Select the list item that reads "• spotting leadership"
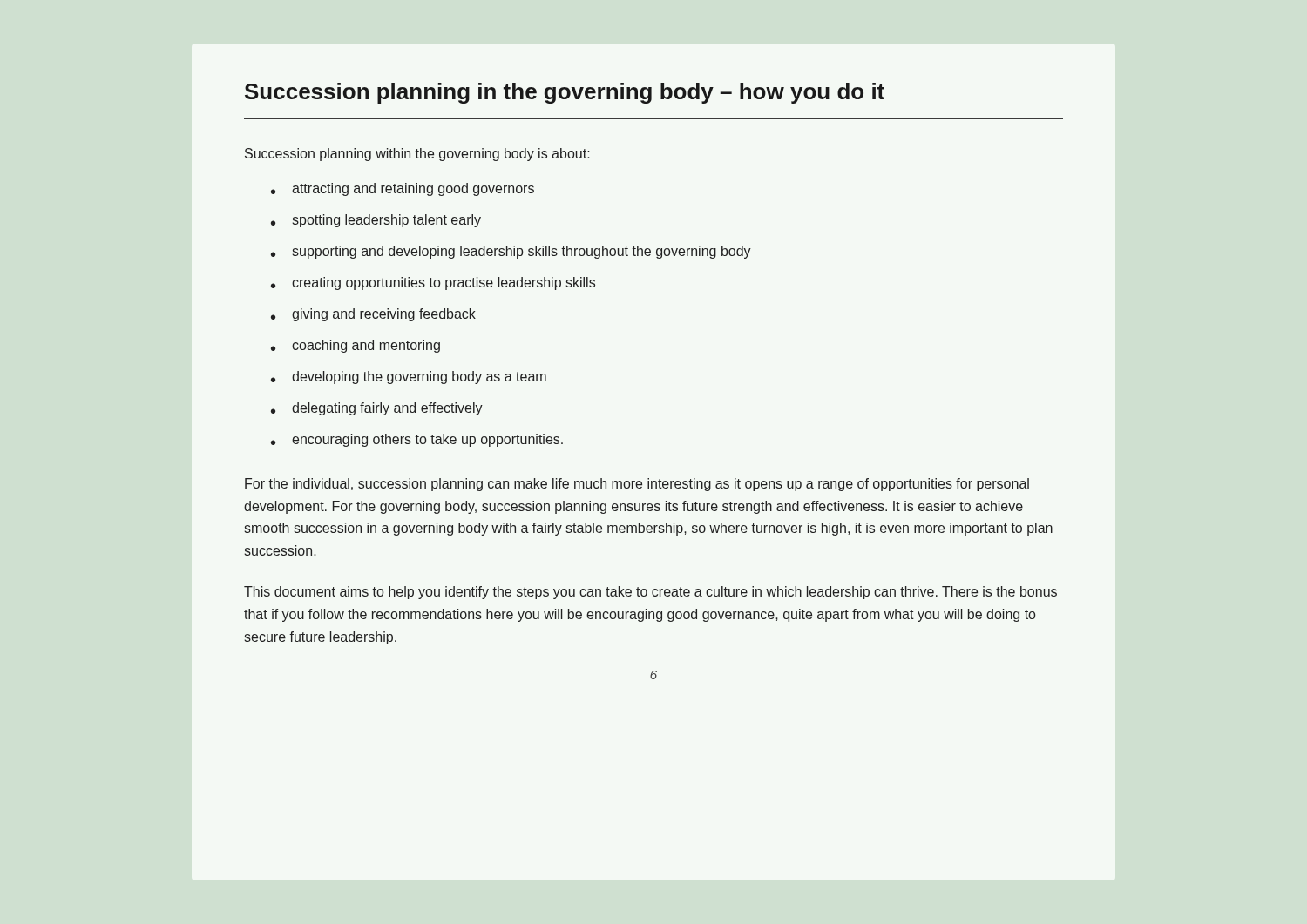Screen dimensions: 924x1307 point(376,223)
